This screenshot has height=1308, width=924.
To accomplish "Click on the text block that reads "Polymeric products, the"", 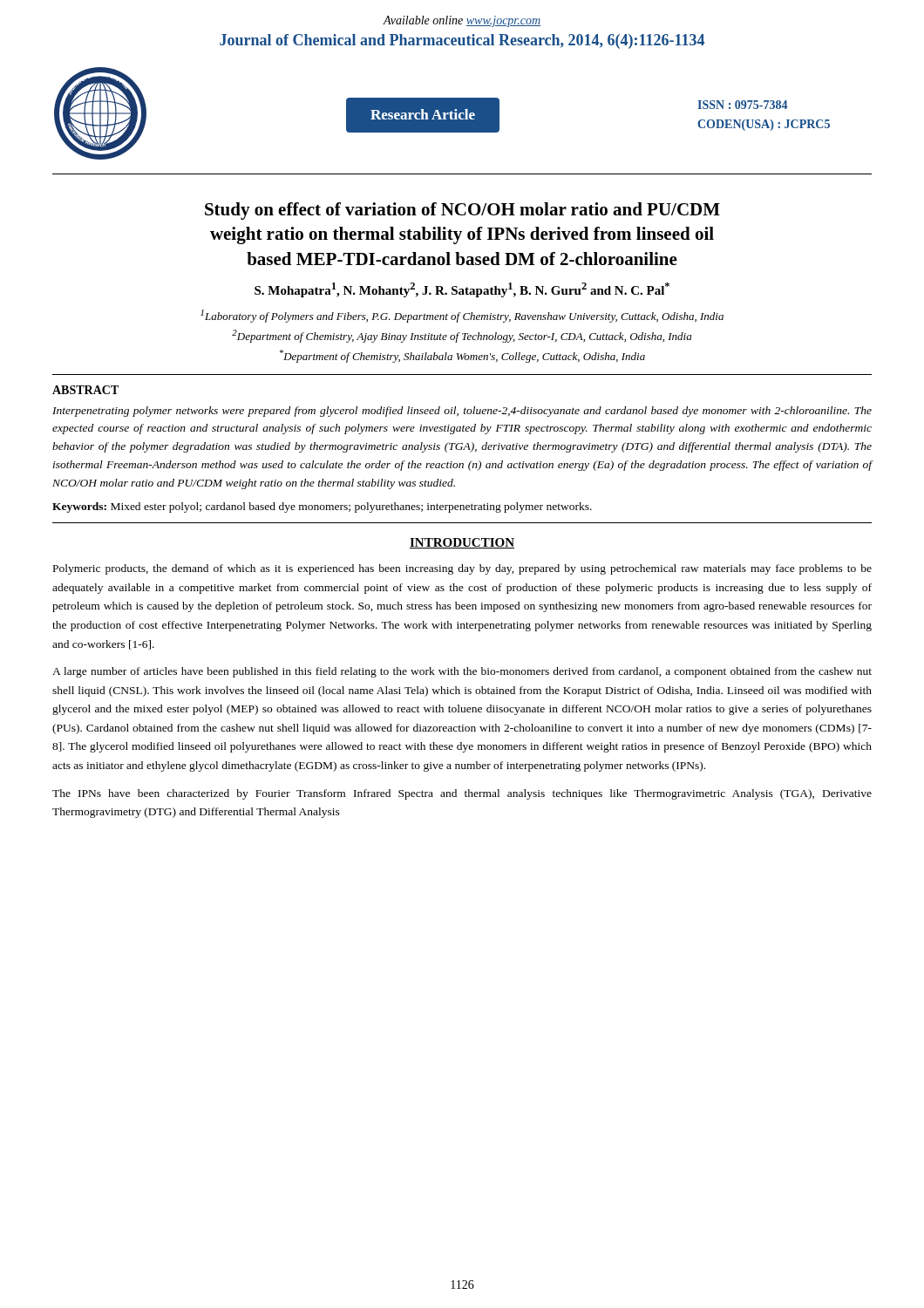I will click(462, 606).
